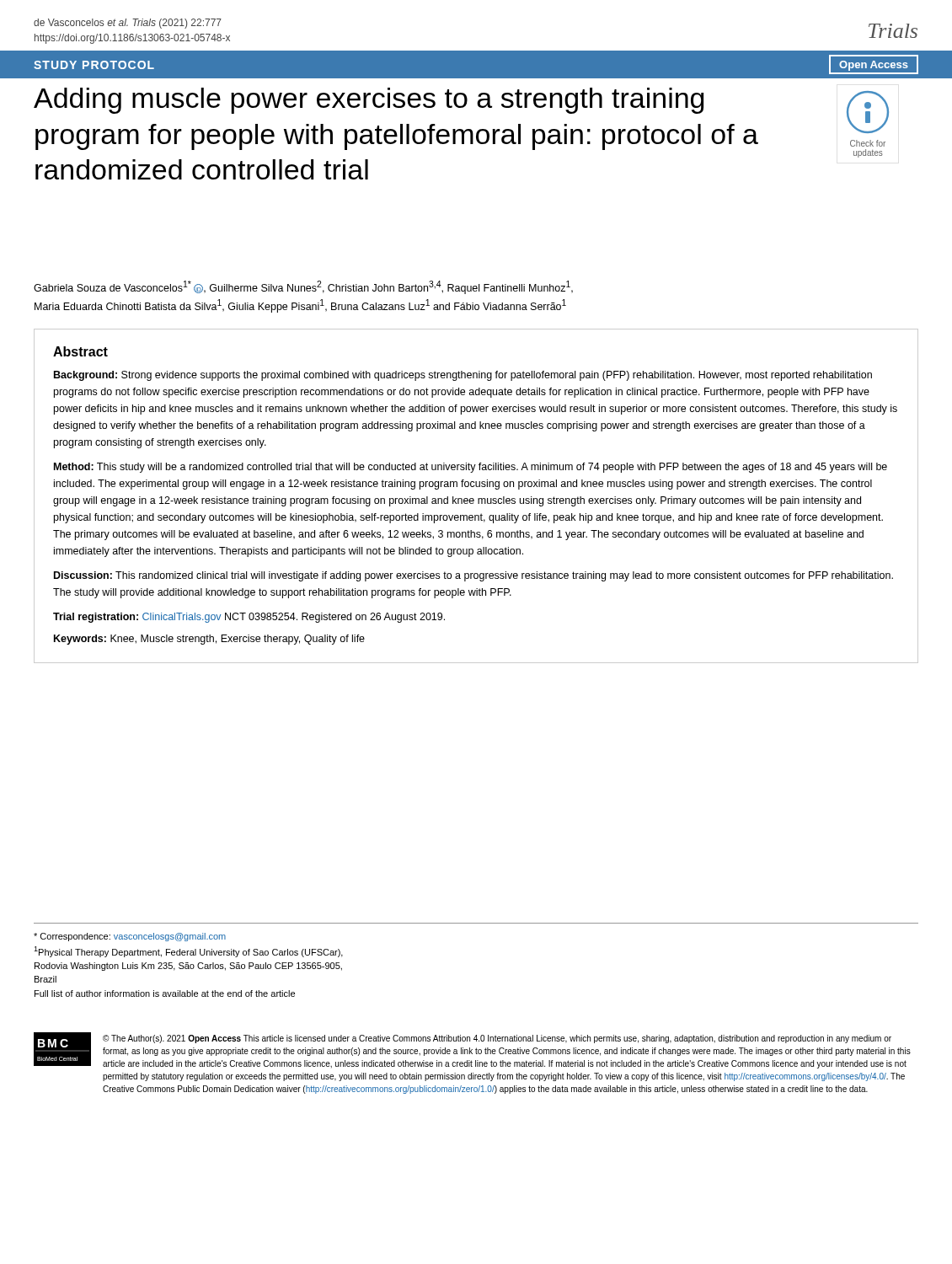Screen dimensions: 1264x952
Task: Select the title that reads "Adding muscle power exercises to a"
Action: [x=409, y=134]
